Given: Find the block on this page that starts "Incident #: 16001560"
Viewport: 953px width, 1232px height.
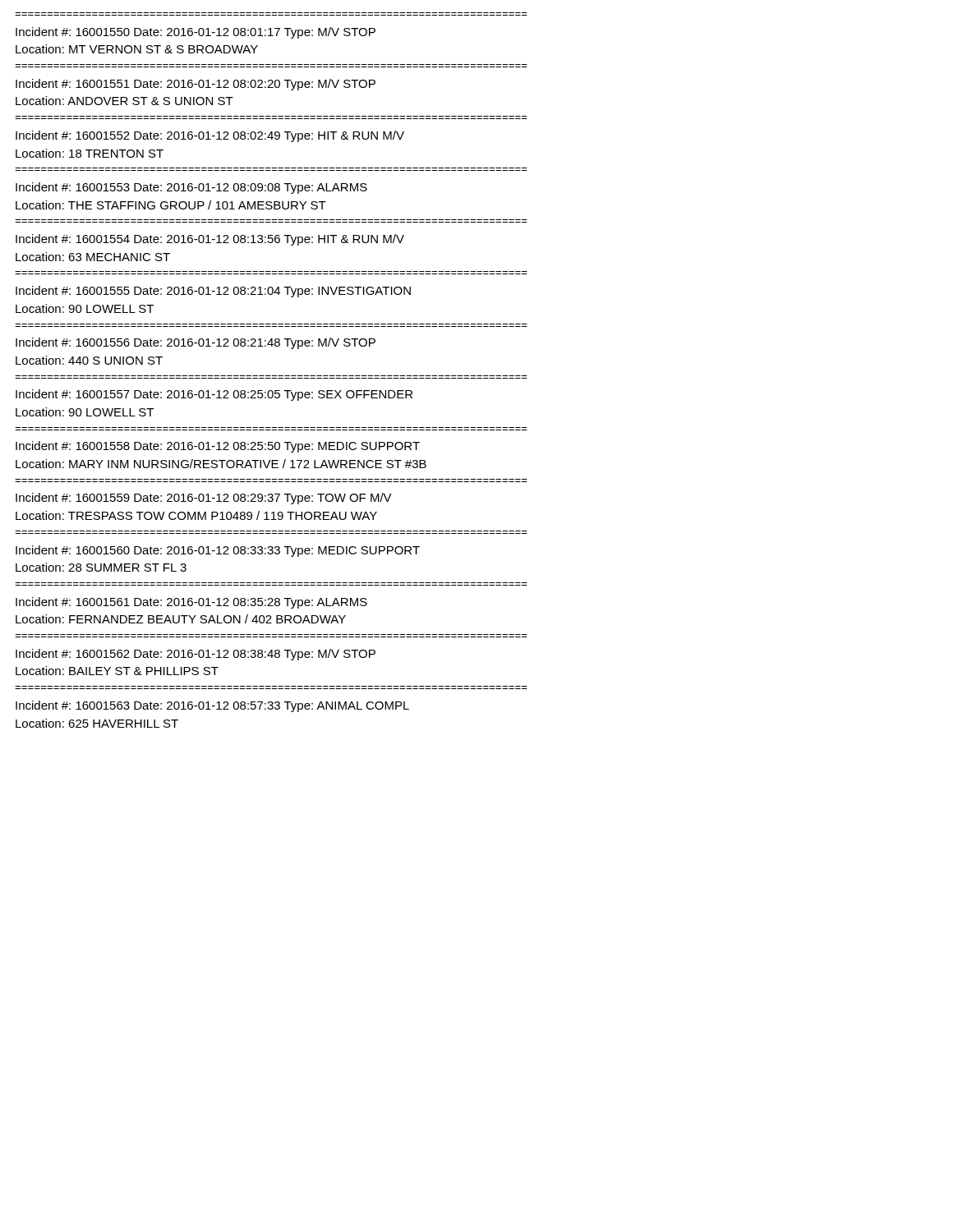Looking at the screenshot, I should [217, 558].
